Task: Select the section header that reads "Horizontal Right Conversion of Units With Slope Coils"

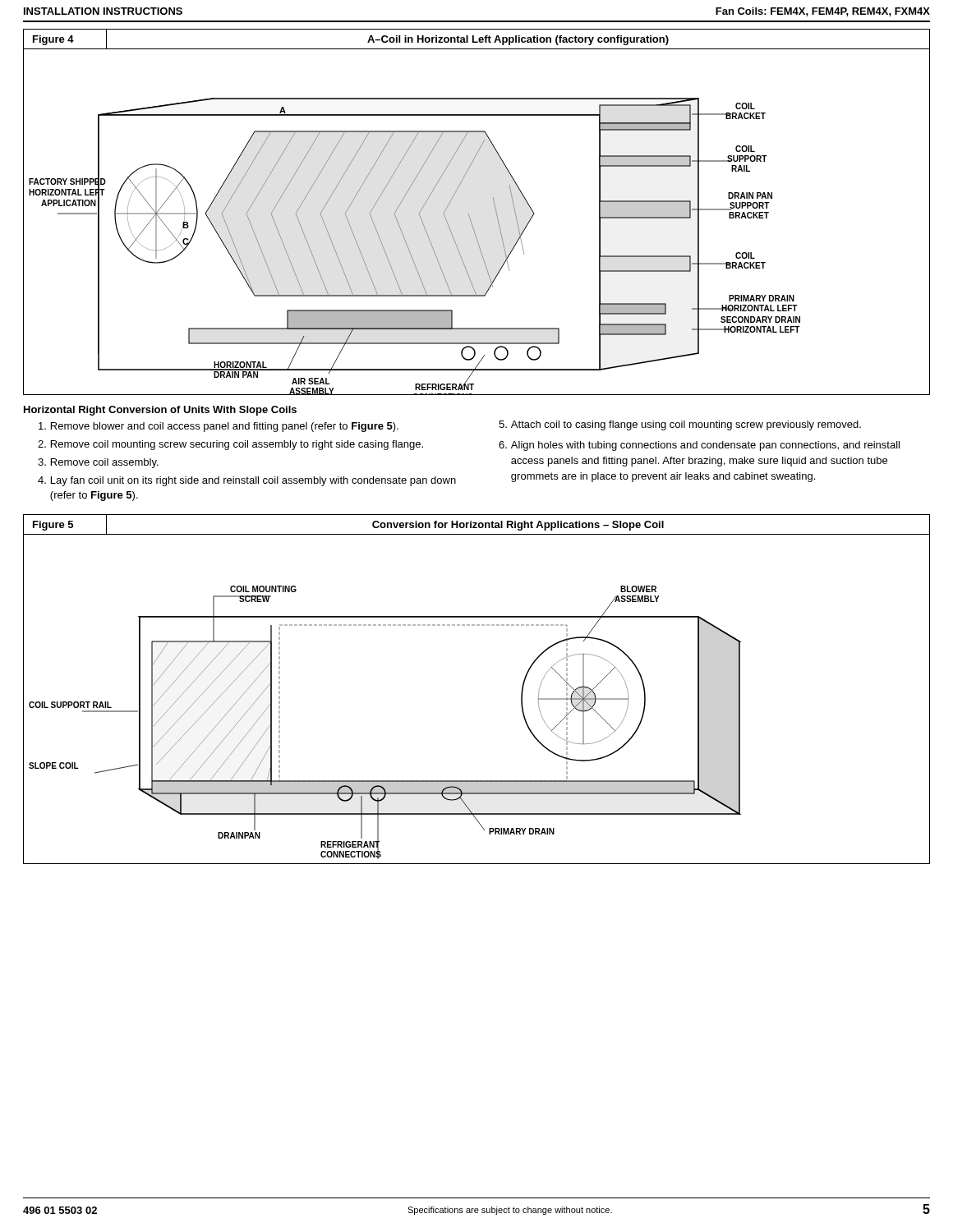Action: click(x=160, y=409)
